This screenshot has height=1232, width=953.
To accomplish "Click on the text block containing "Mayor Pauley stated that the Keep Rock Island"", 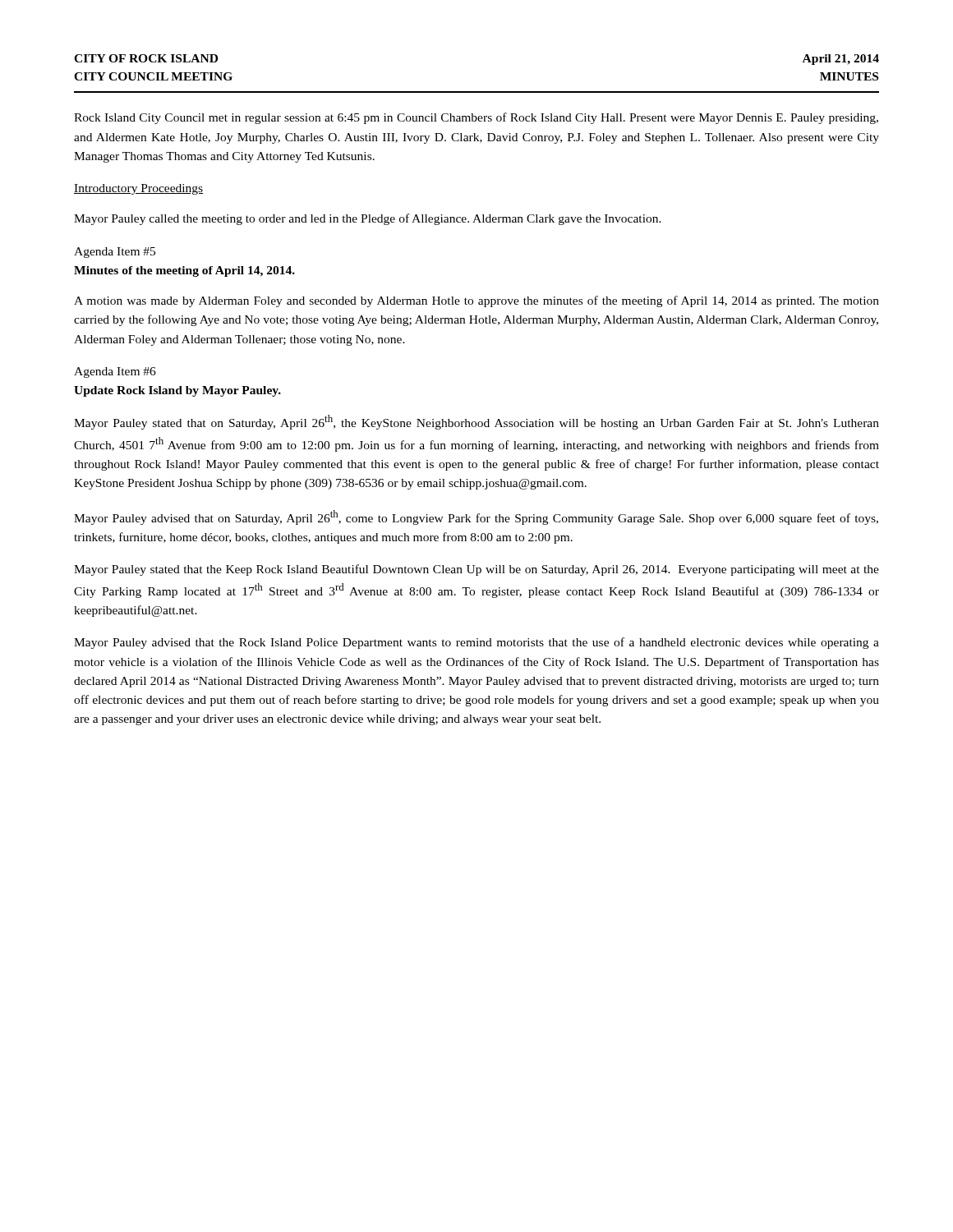I will coord(476,589).
